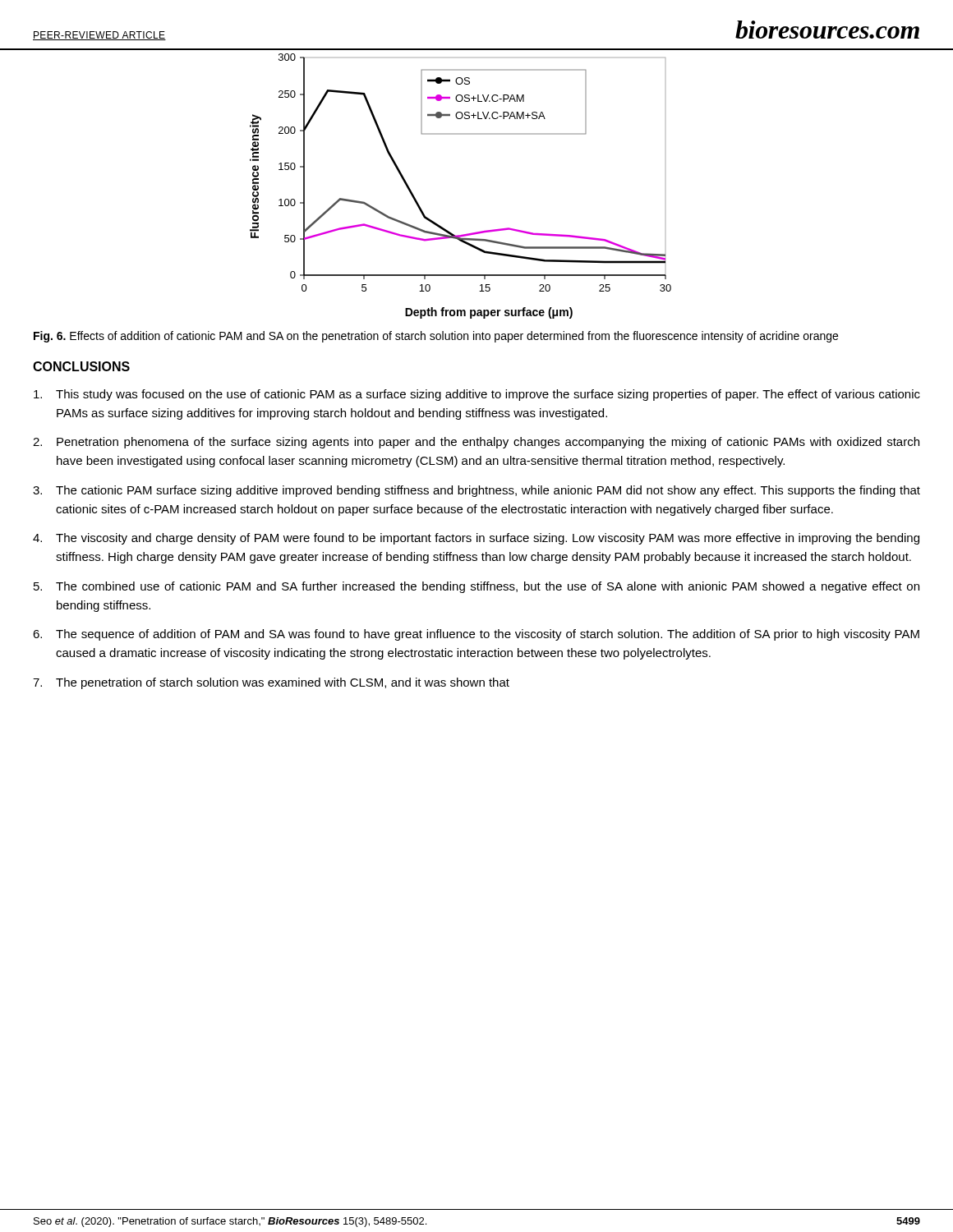The image size is (953, 1232).
Task: Find the block on this page that starts "4. The viscosity and charge density of PAM"
Action: point(476,547)
